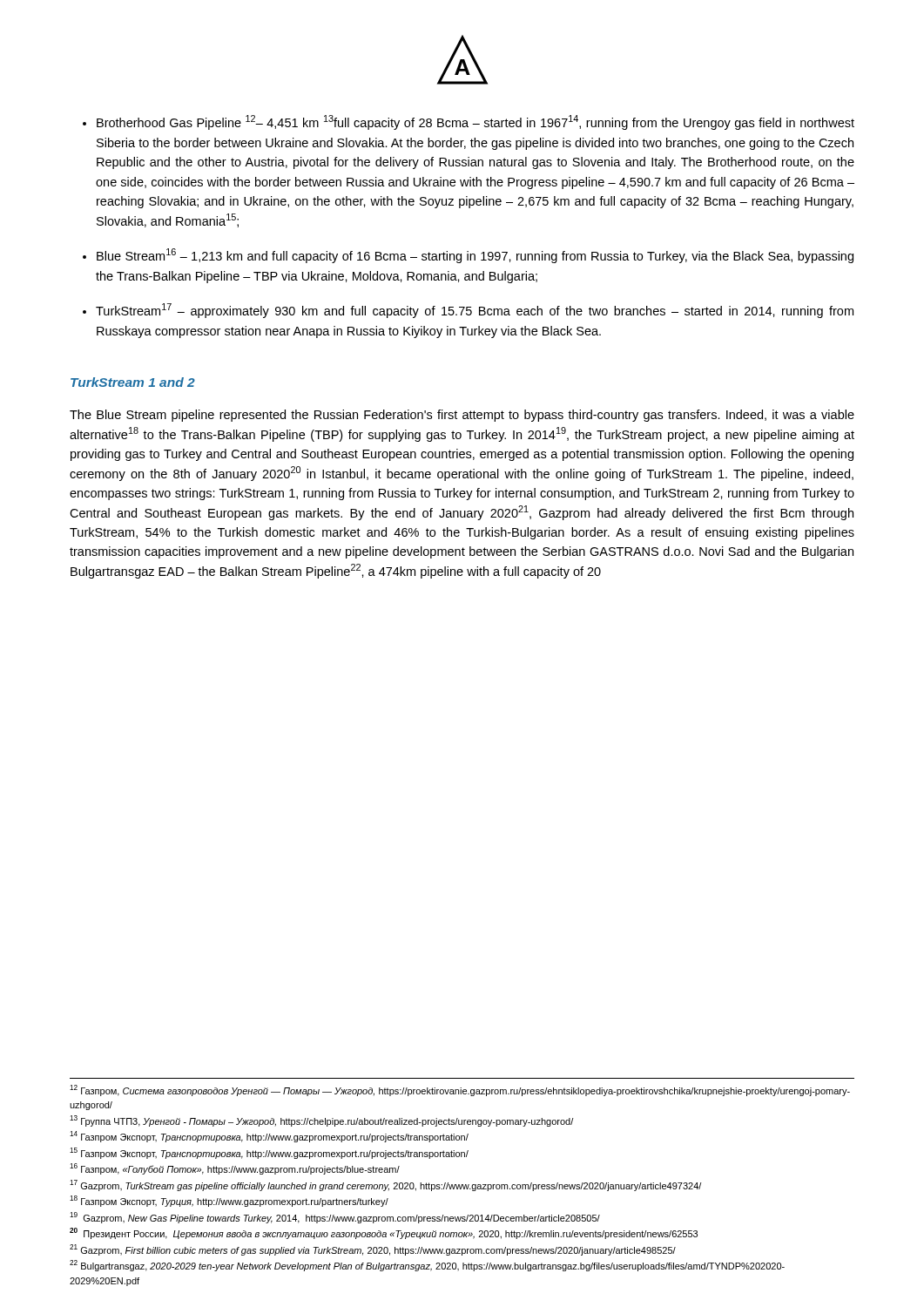
Task: Navigate to the region starting "Brotherhood Gas Pipeline 12– 4,451"
Action: pos(475,171)
